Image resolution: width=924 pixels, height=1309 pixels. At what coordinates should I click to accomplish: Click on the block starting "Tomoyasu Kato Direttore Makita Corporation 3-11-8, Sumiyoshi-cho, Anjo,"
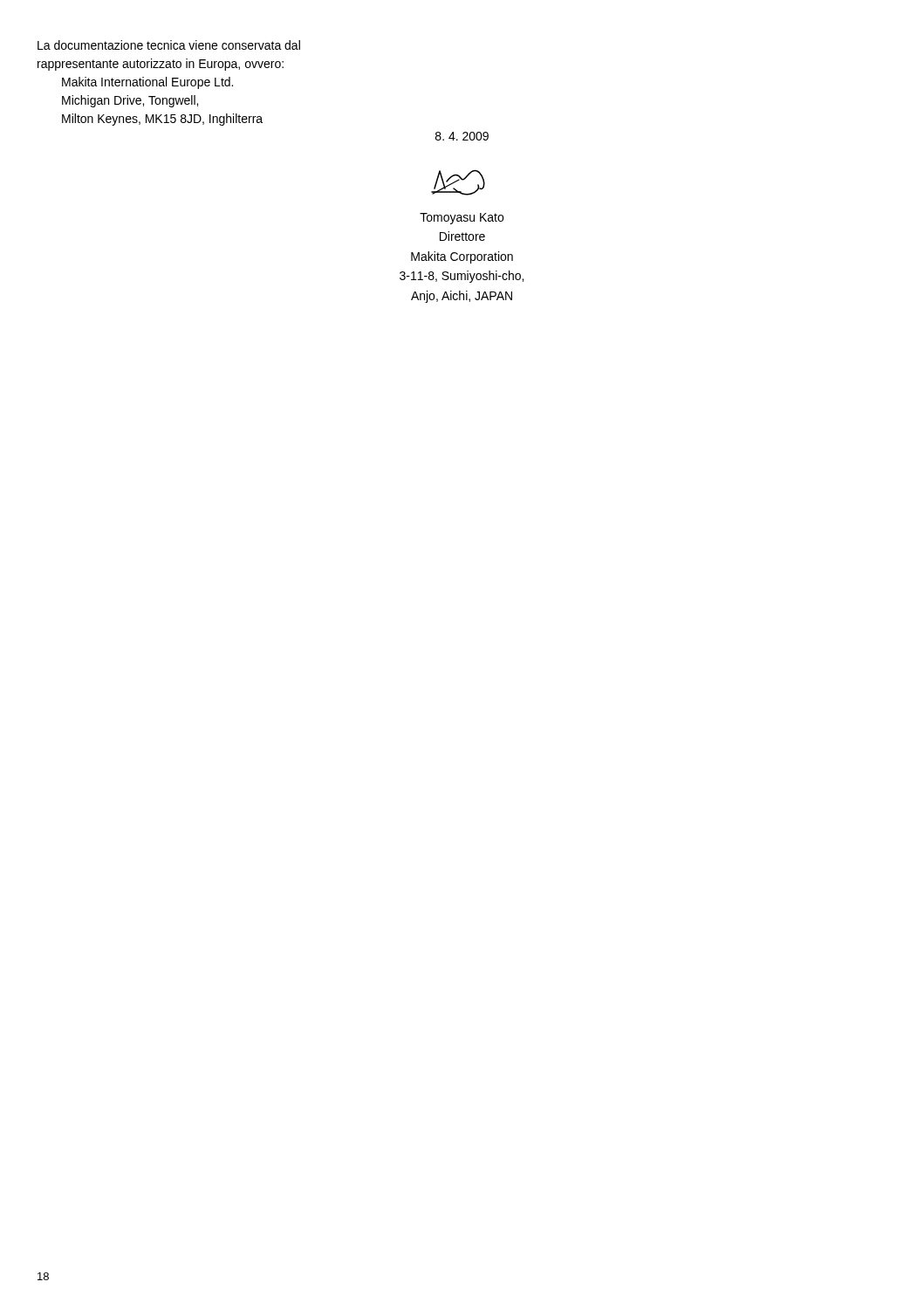click(x=462, y=256)
